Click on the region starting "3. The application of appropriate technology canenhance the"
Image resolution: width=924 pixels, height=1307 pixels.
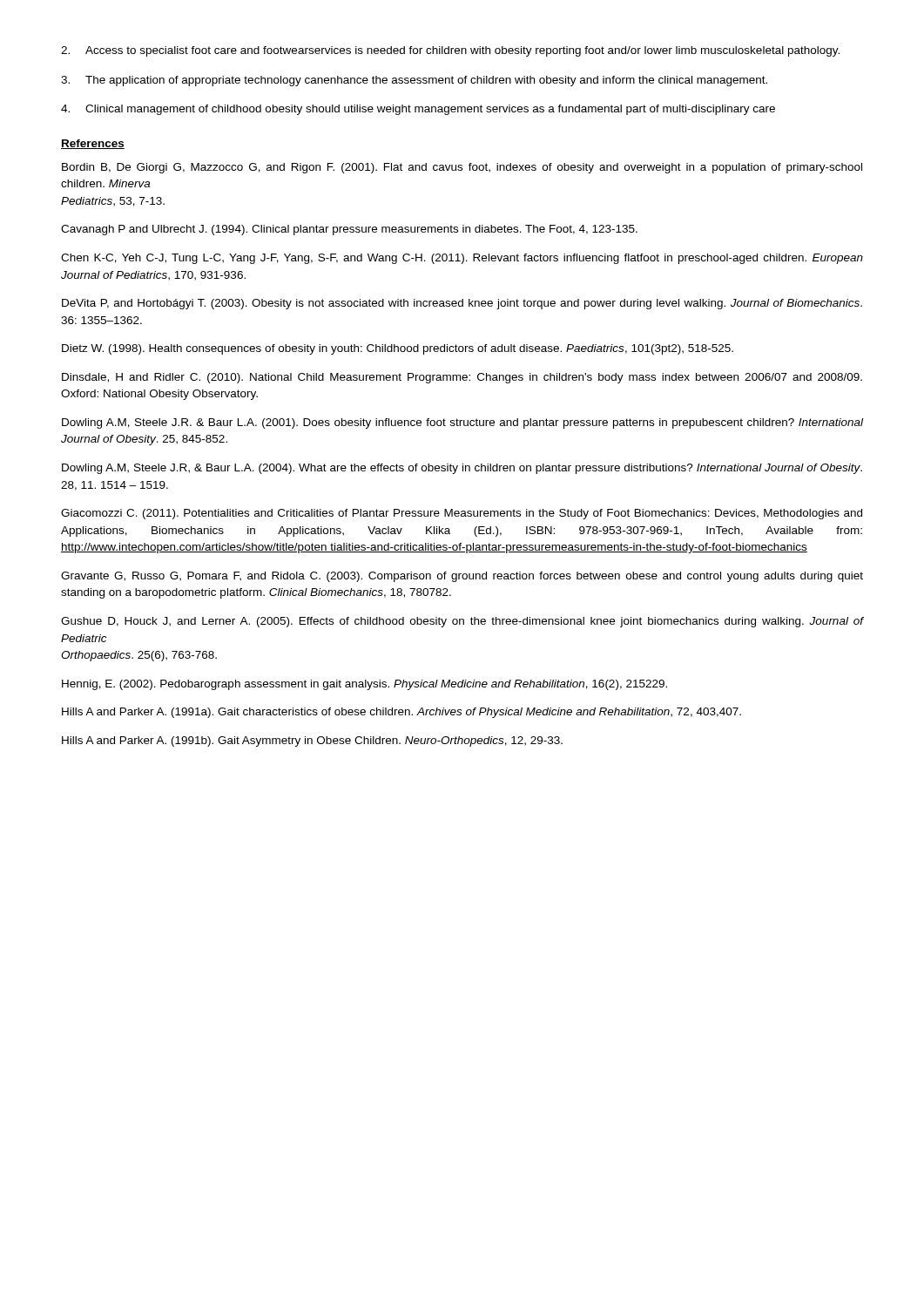pyautogui.click(x=462, y=80)
